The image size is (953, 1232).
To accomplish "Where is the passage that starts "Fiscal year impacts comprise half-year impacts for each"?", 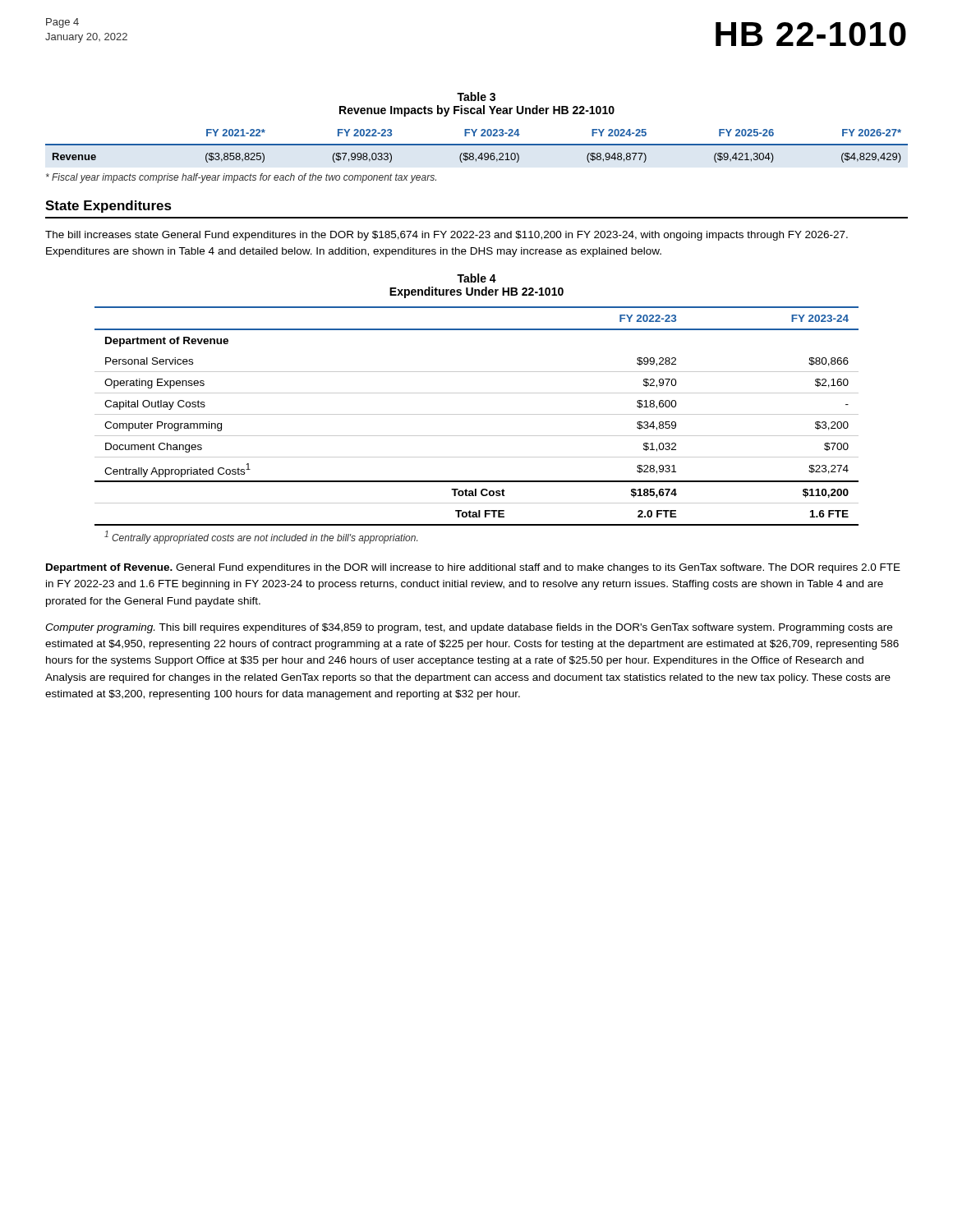I will 241,177.
